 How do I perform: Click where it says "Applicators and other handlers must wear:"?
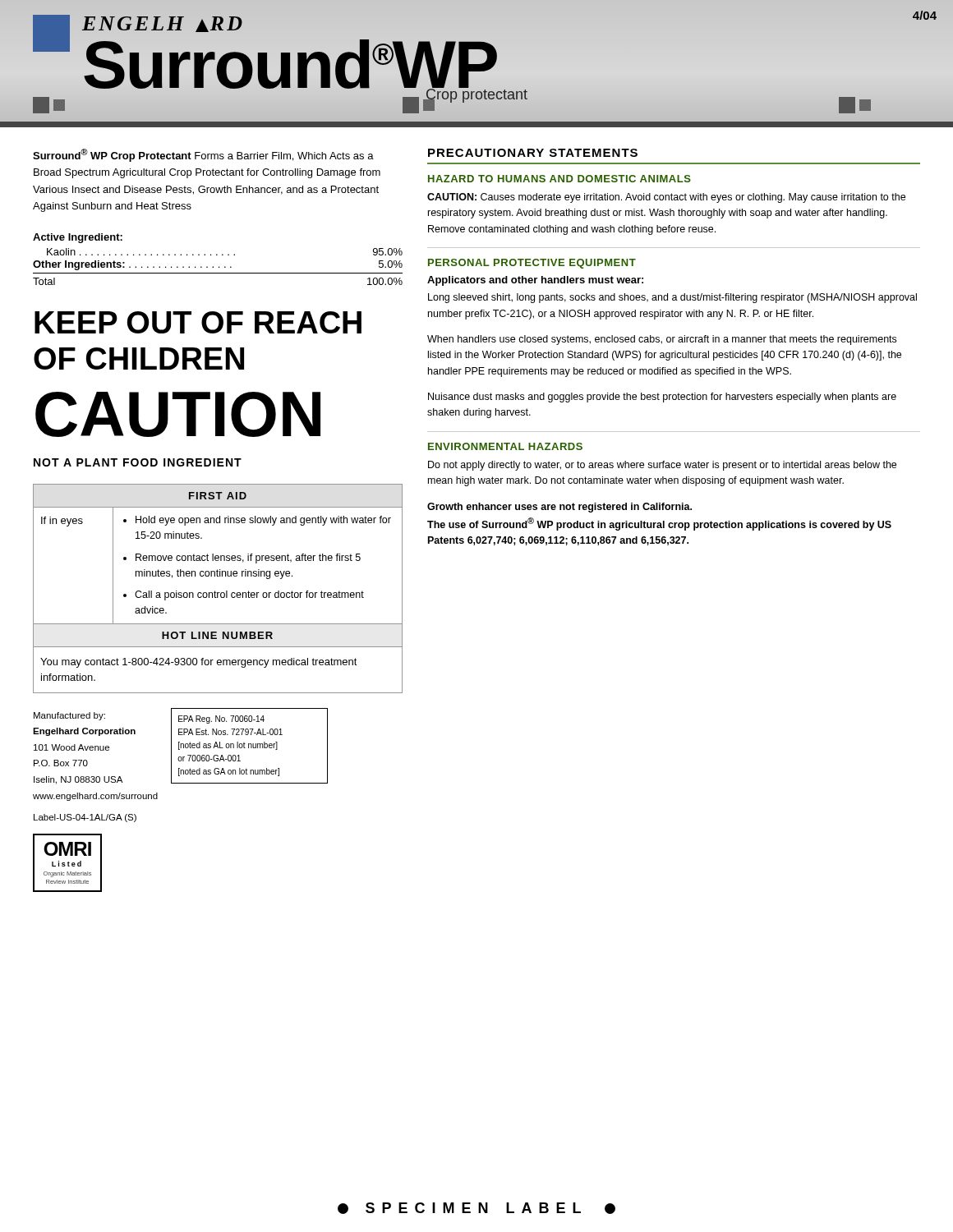[x=536, y=280]
